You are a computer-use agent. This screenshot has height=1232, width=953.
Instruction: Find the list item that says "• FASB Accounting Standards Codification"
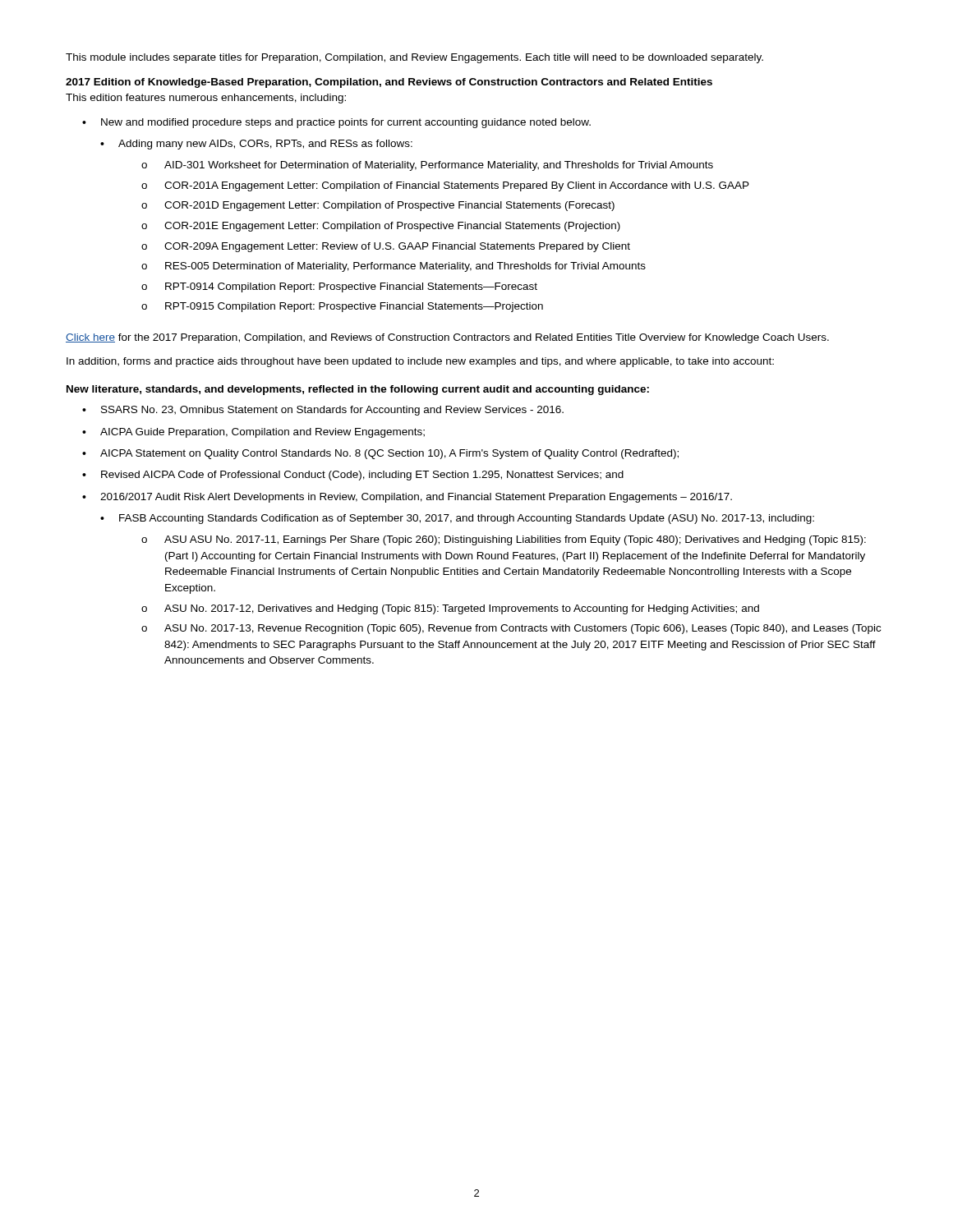click(457, 519)
